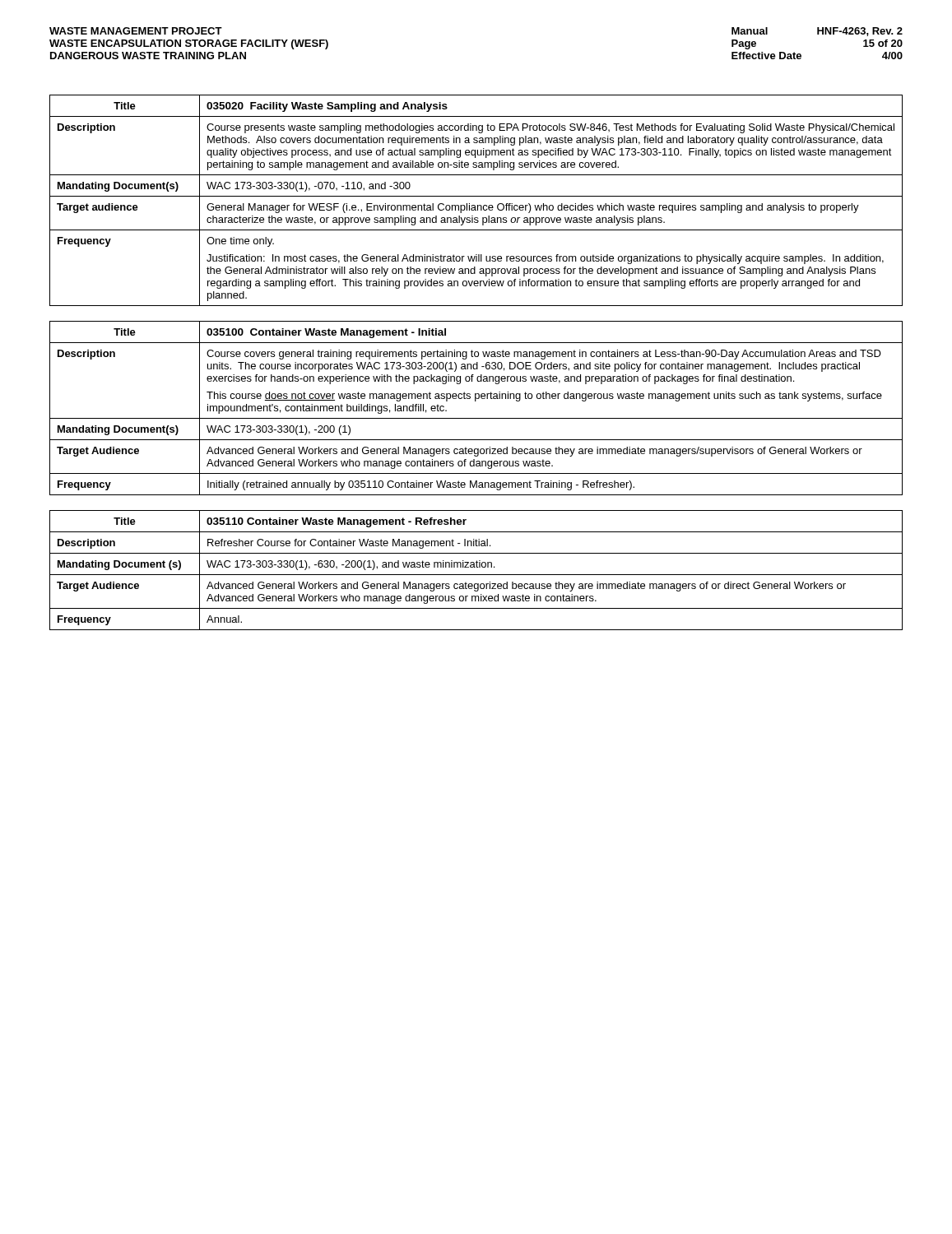Image resolution: width=952 pixels, height=1234 pixels.
Task: Find the table that mentions "Target audience"
Action: pyautogui.click(x=476, y=200)
